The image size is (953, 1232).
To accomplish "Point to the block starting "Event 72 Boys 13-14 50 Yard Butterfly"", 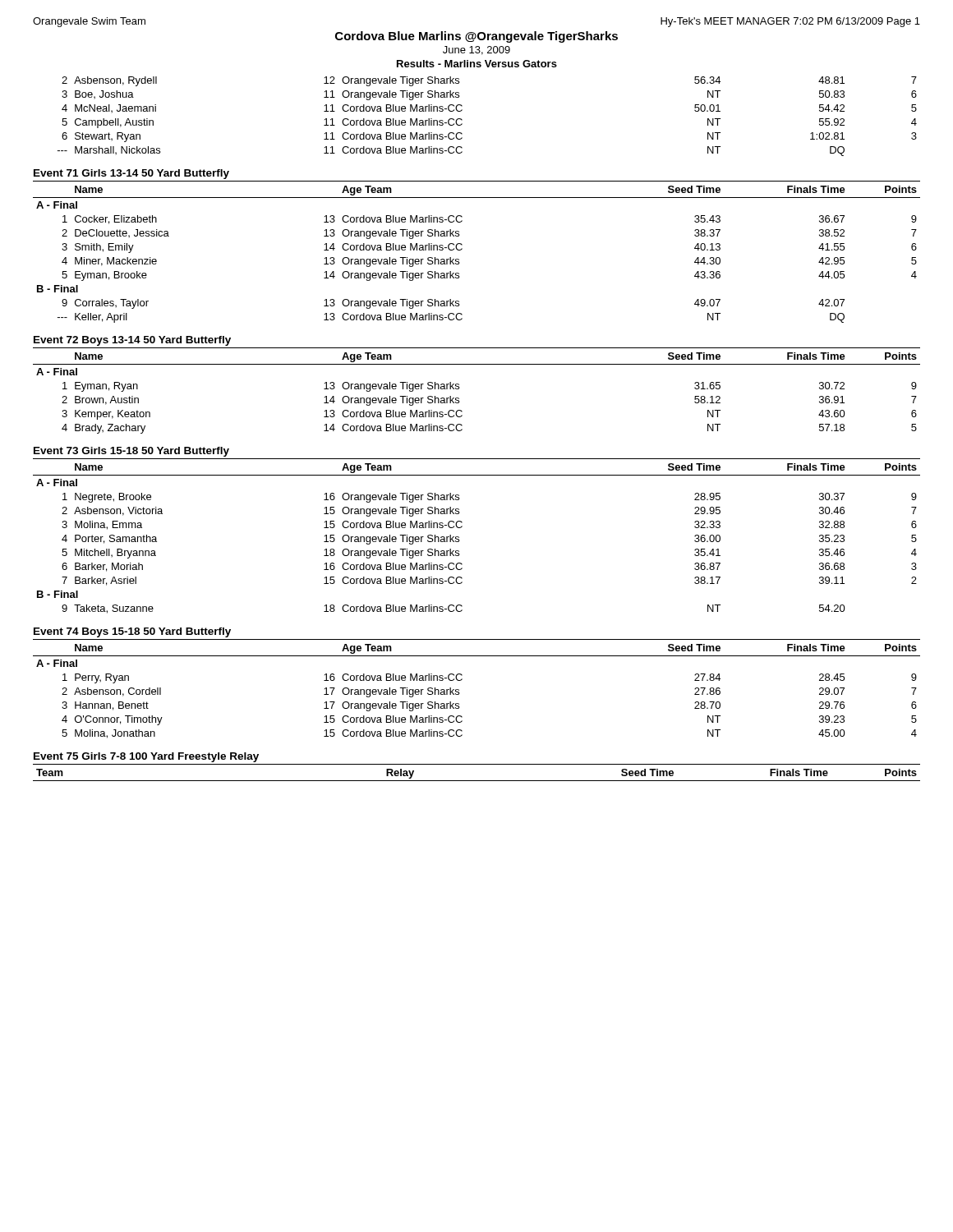I will pyautogui.click(x=132, y=340).
